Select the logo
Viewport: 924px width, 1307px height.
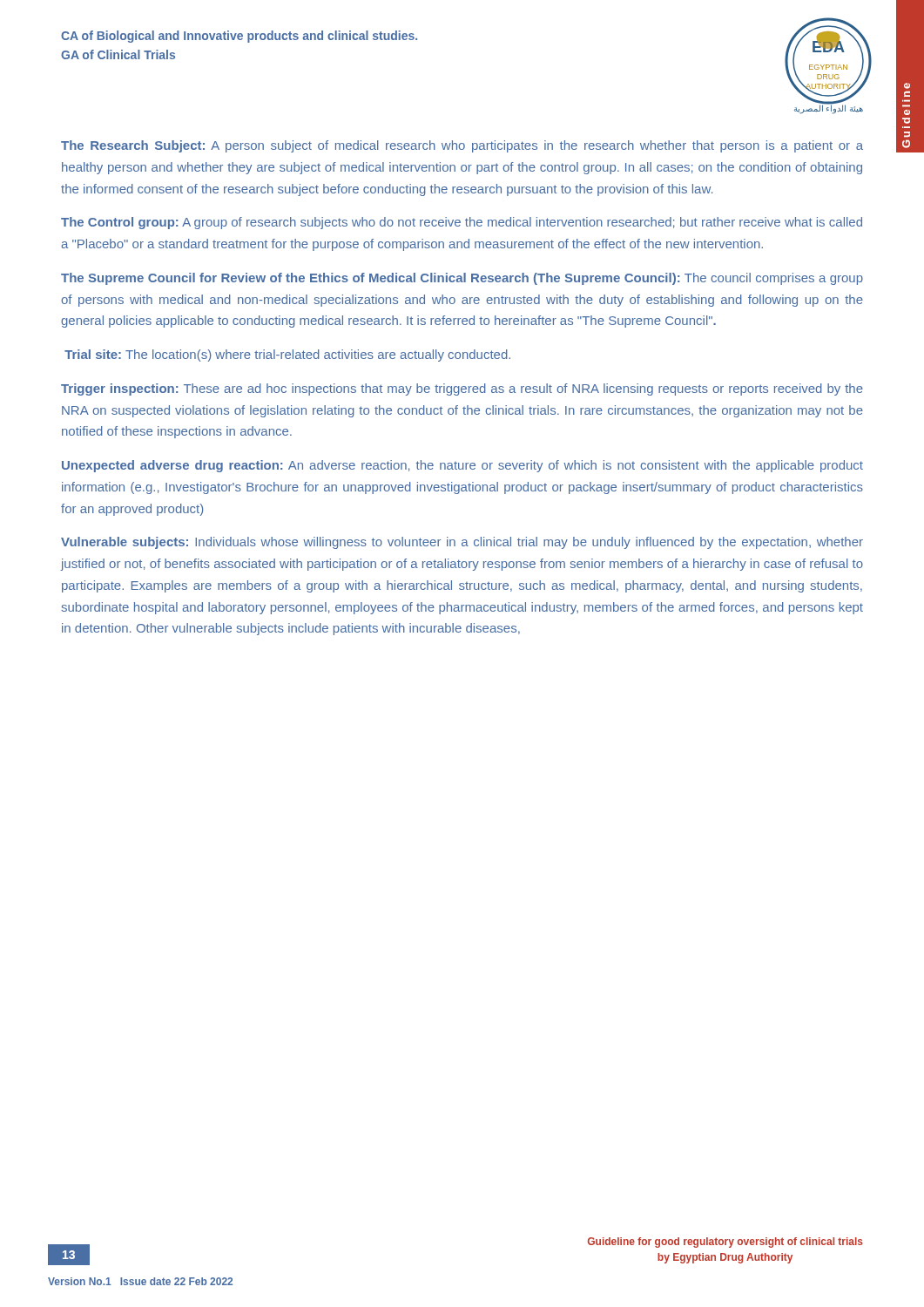coord(828,68)
